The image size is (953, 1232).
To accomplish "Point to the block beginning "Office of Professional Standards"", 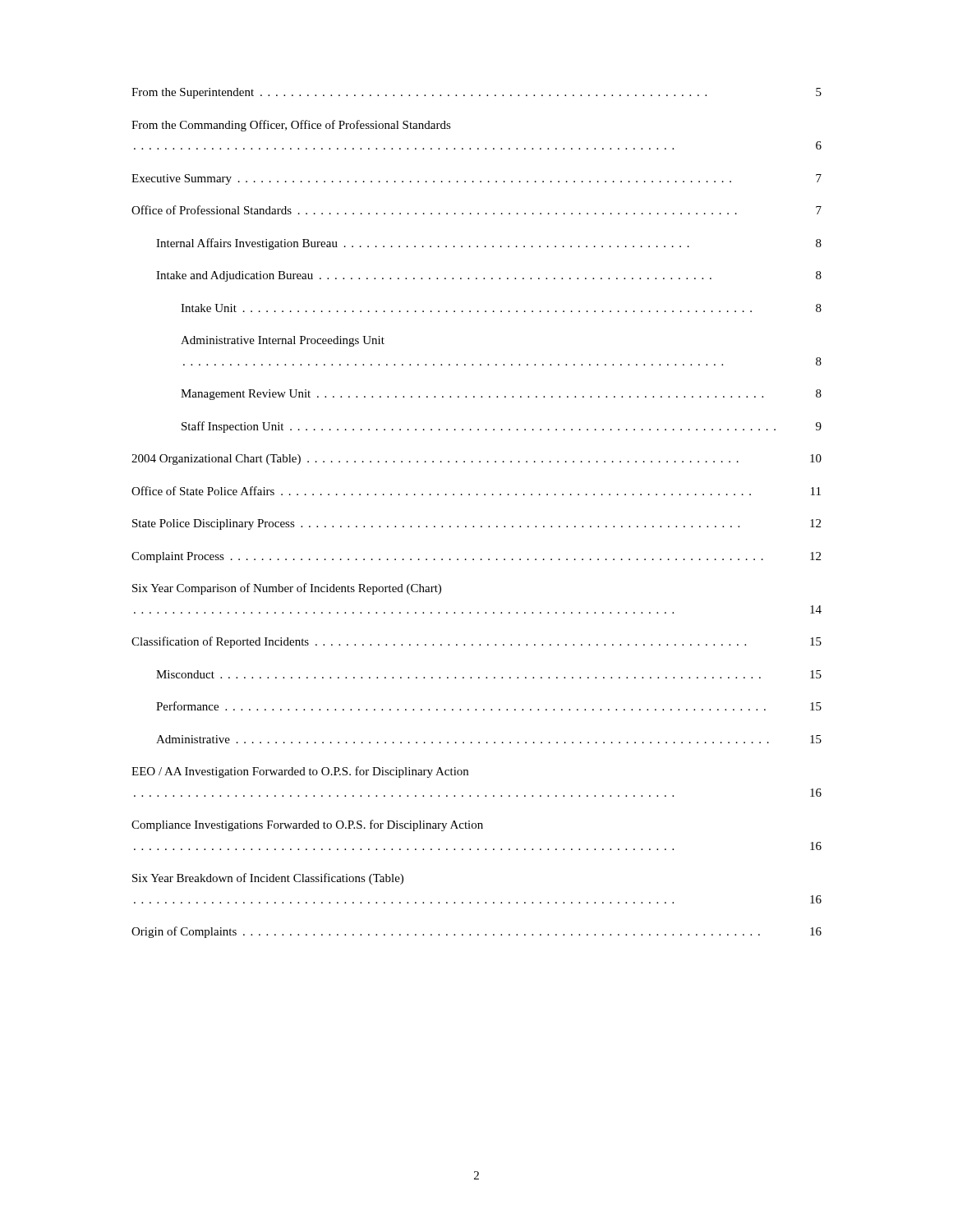I will tap(476, 211).
